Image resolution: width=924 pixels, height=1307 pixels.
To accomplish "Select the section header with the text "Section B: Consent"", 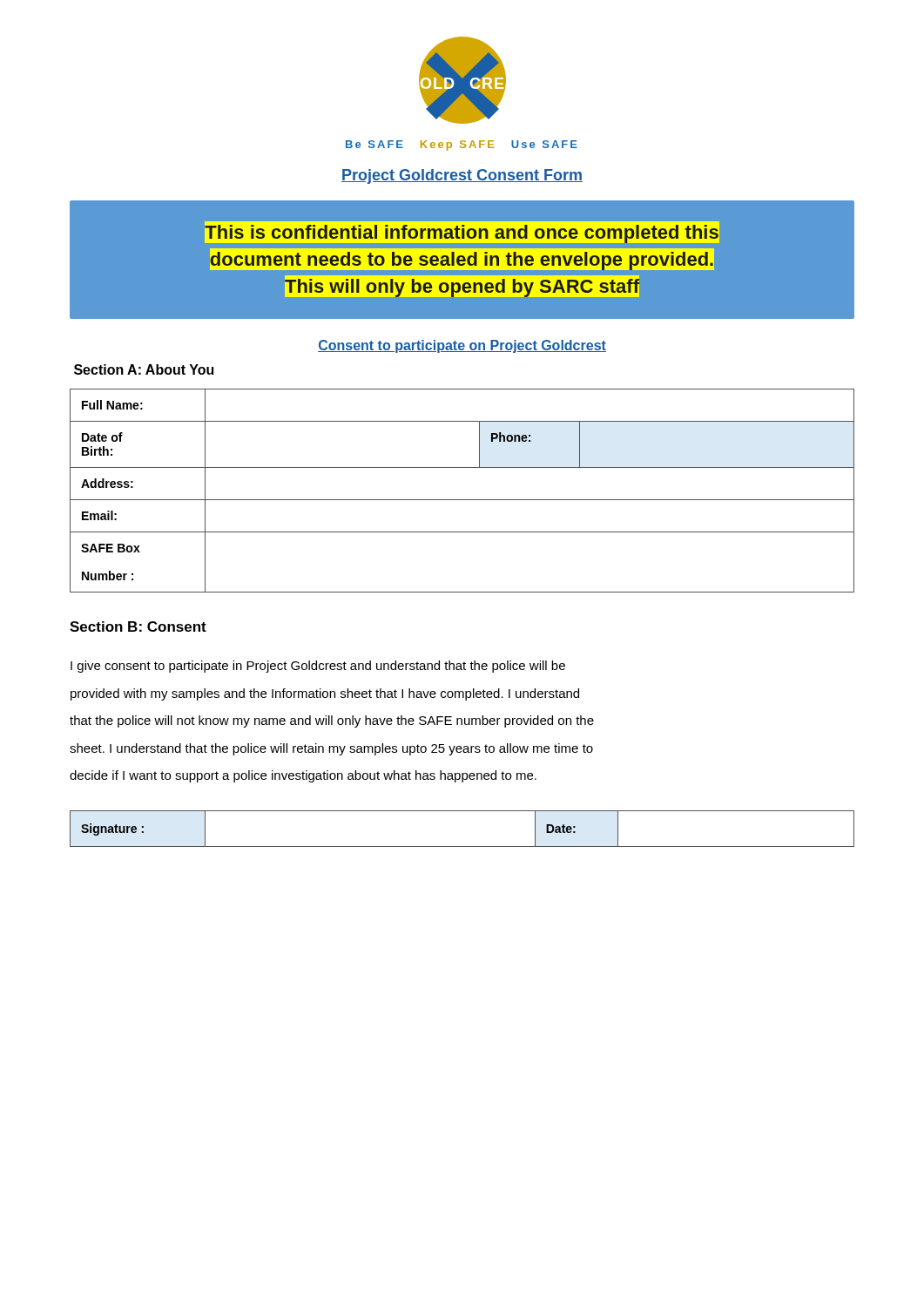I will pyautogui.click(x=138, y=627).
